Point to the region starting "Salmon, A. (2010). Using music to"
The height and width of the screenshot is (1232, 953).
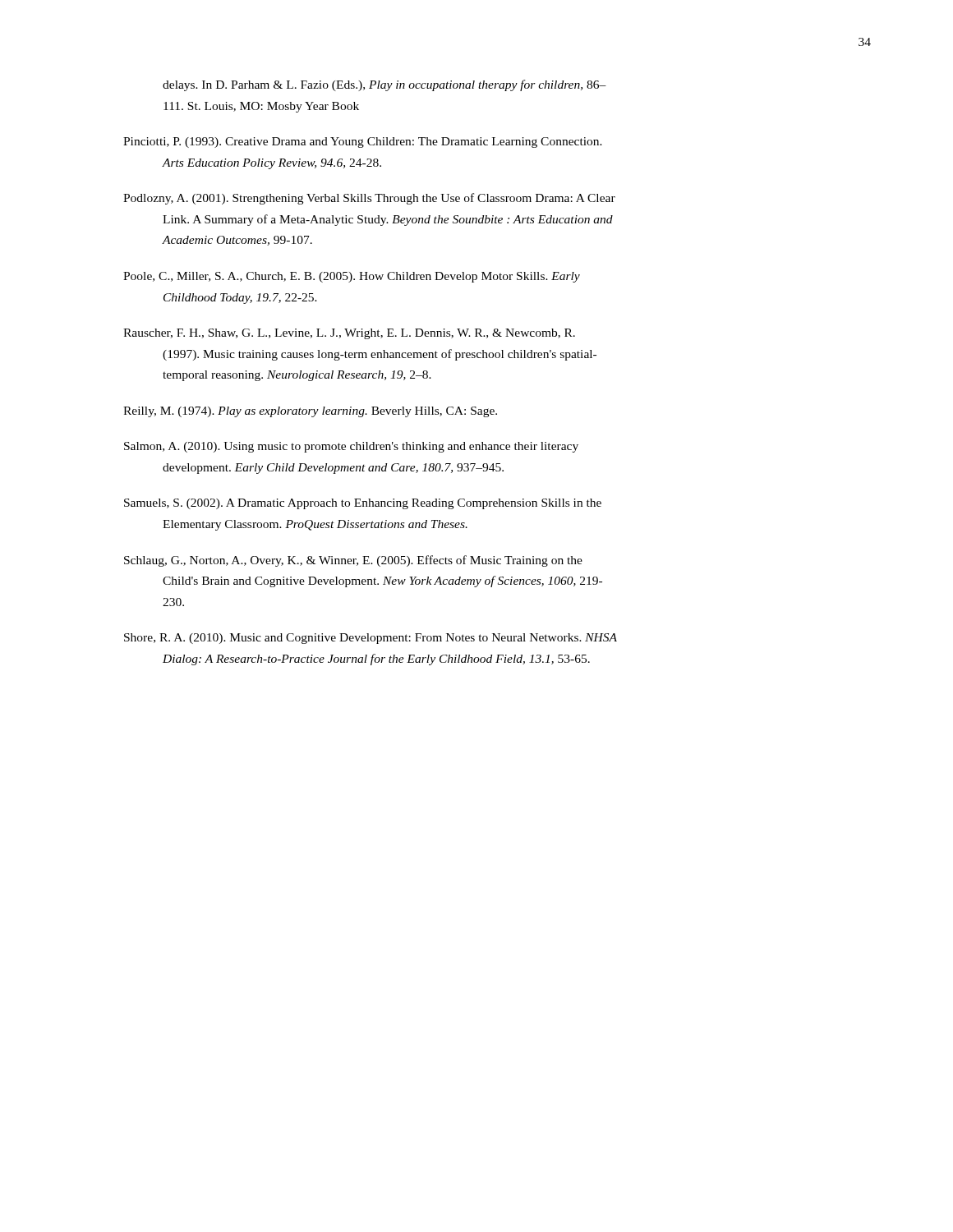click(x=464, y=457)
